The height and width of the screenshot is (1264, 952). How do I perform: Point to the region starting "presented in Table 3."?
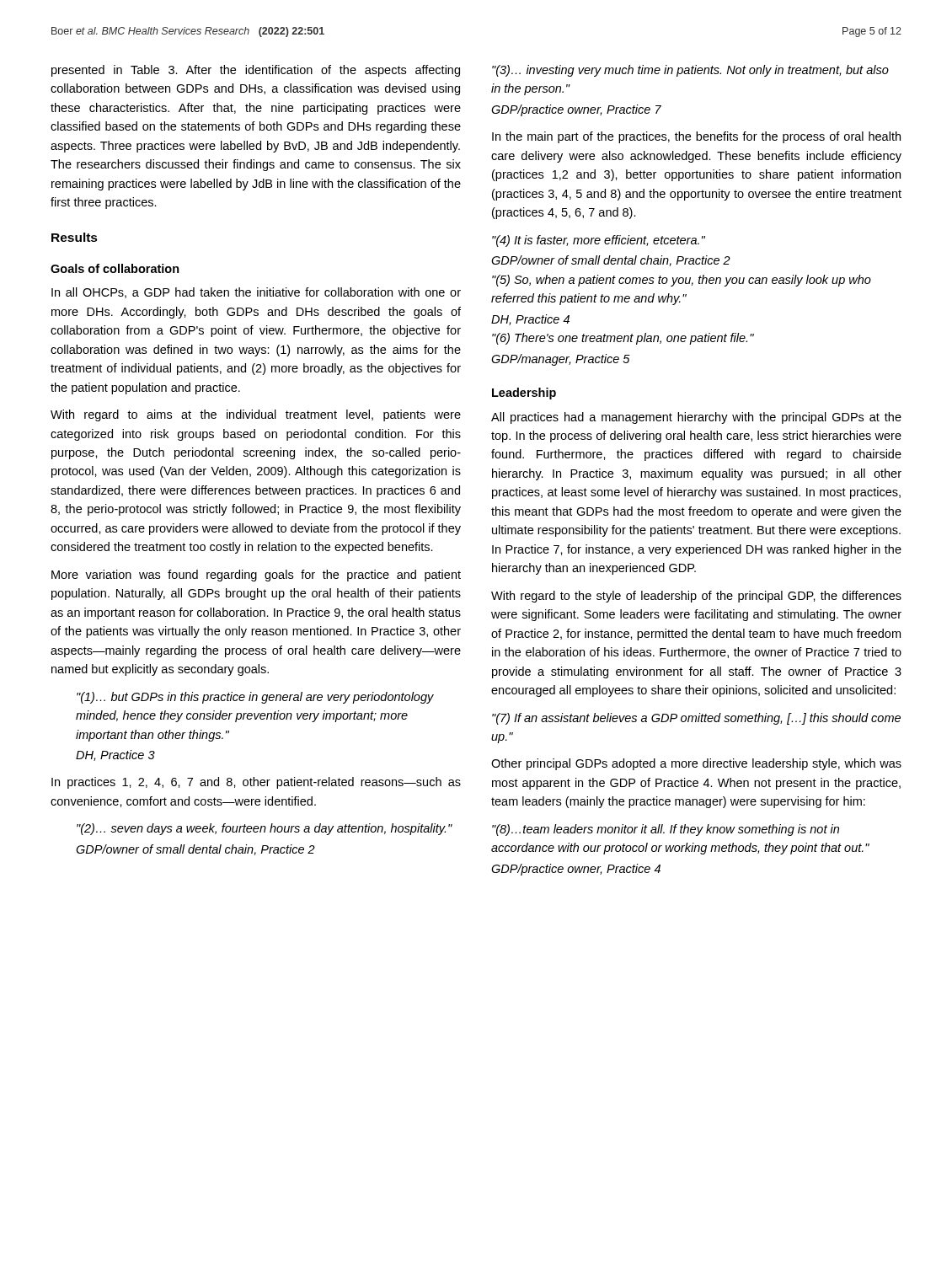point(256,136)
